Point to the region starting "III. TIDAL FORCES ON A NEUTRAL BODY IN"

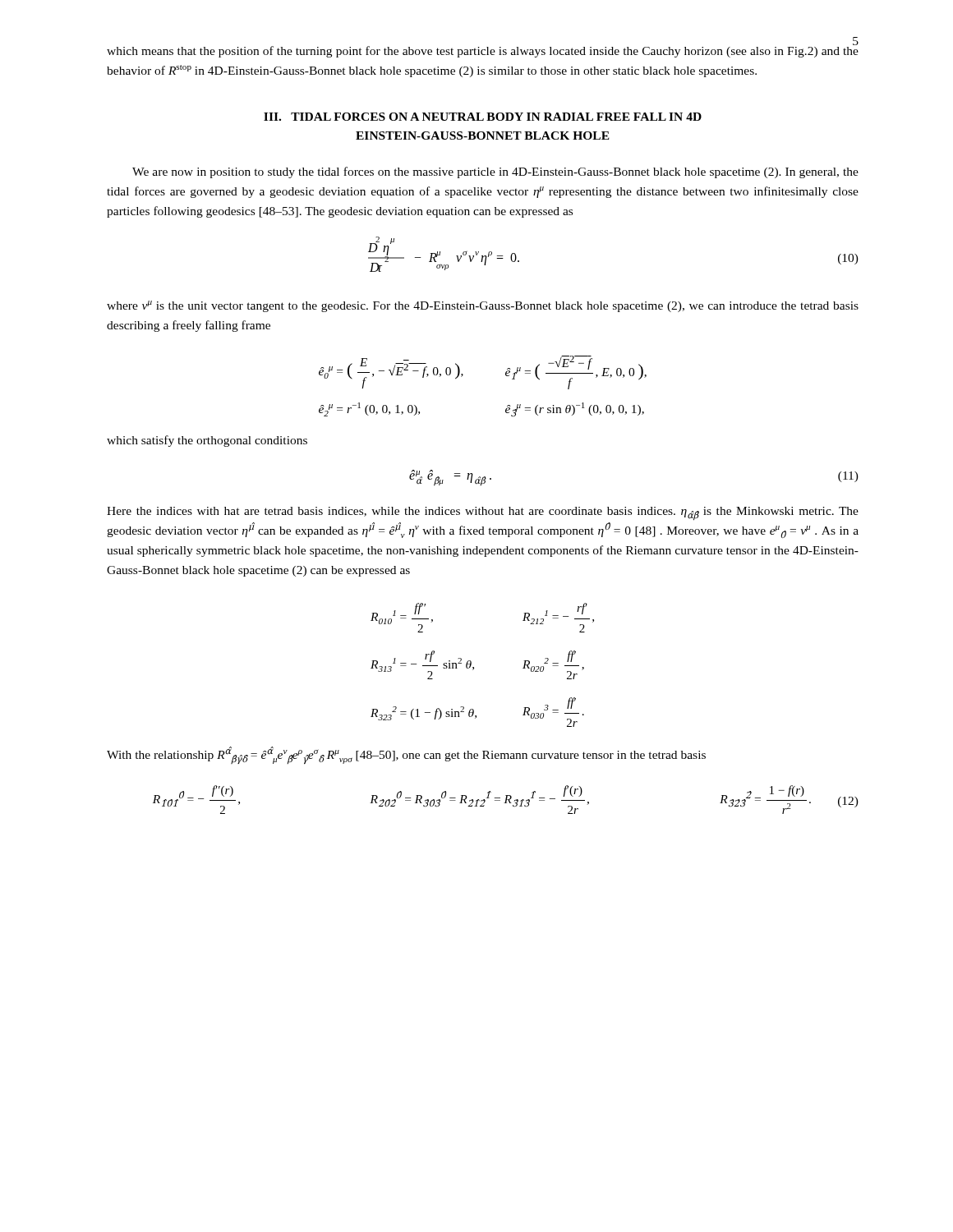(483, 126)
